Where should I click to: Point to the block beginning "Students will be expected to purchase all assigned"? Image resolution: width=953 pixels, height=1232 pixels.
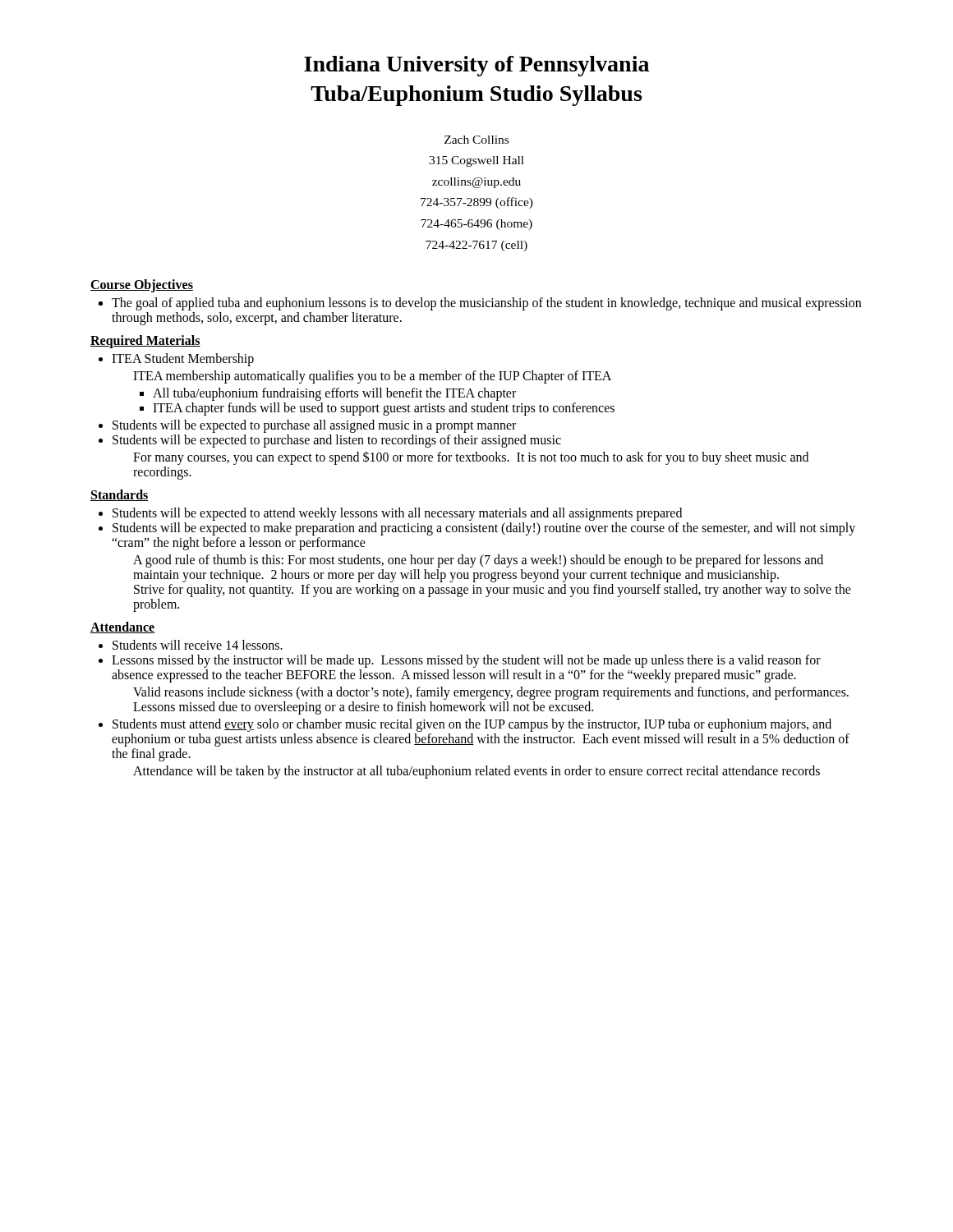pos(487,426)
